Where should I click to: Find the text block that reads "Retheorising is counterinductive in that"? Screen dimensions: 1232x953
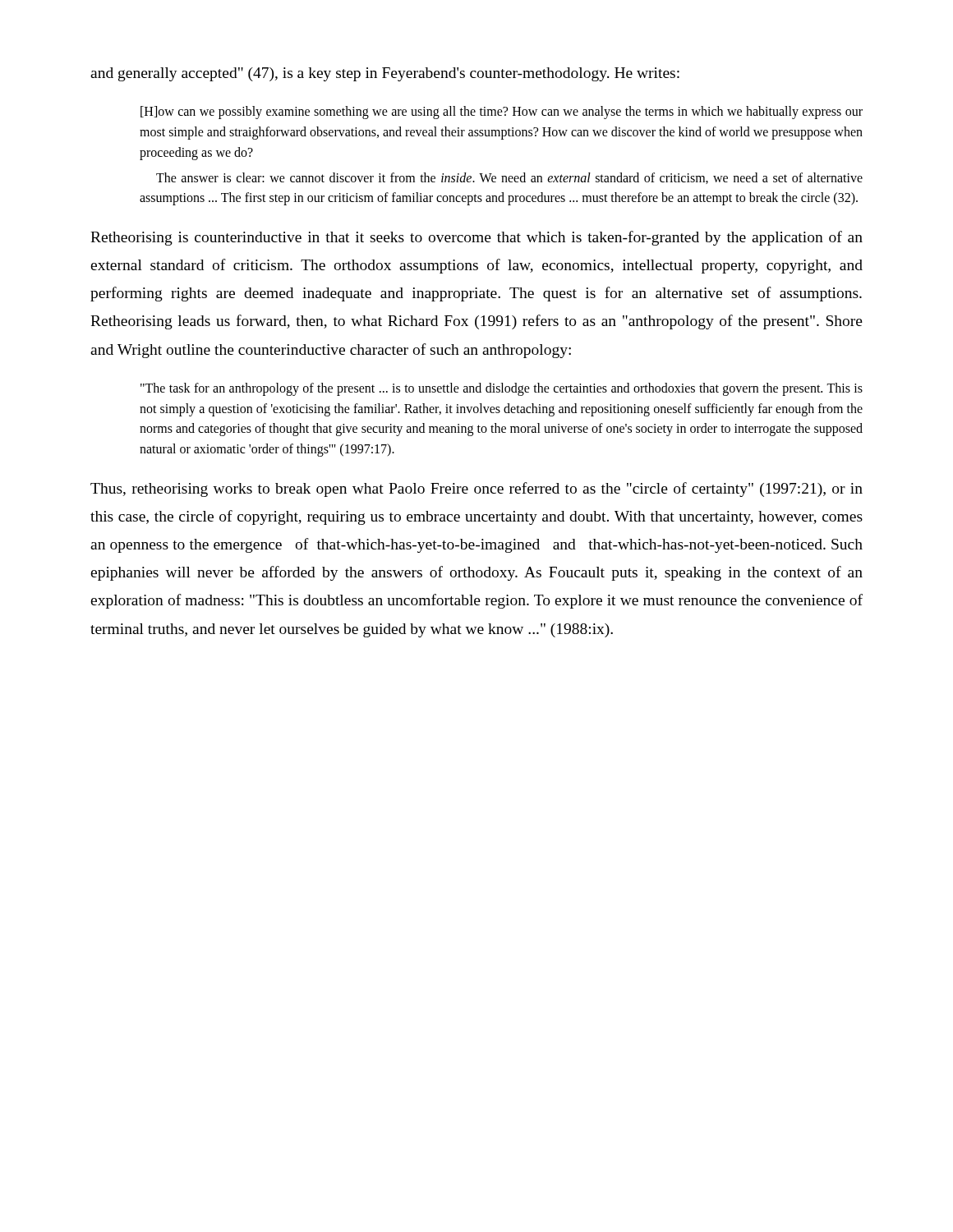[476, 293]
